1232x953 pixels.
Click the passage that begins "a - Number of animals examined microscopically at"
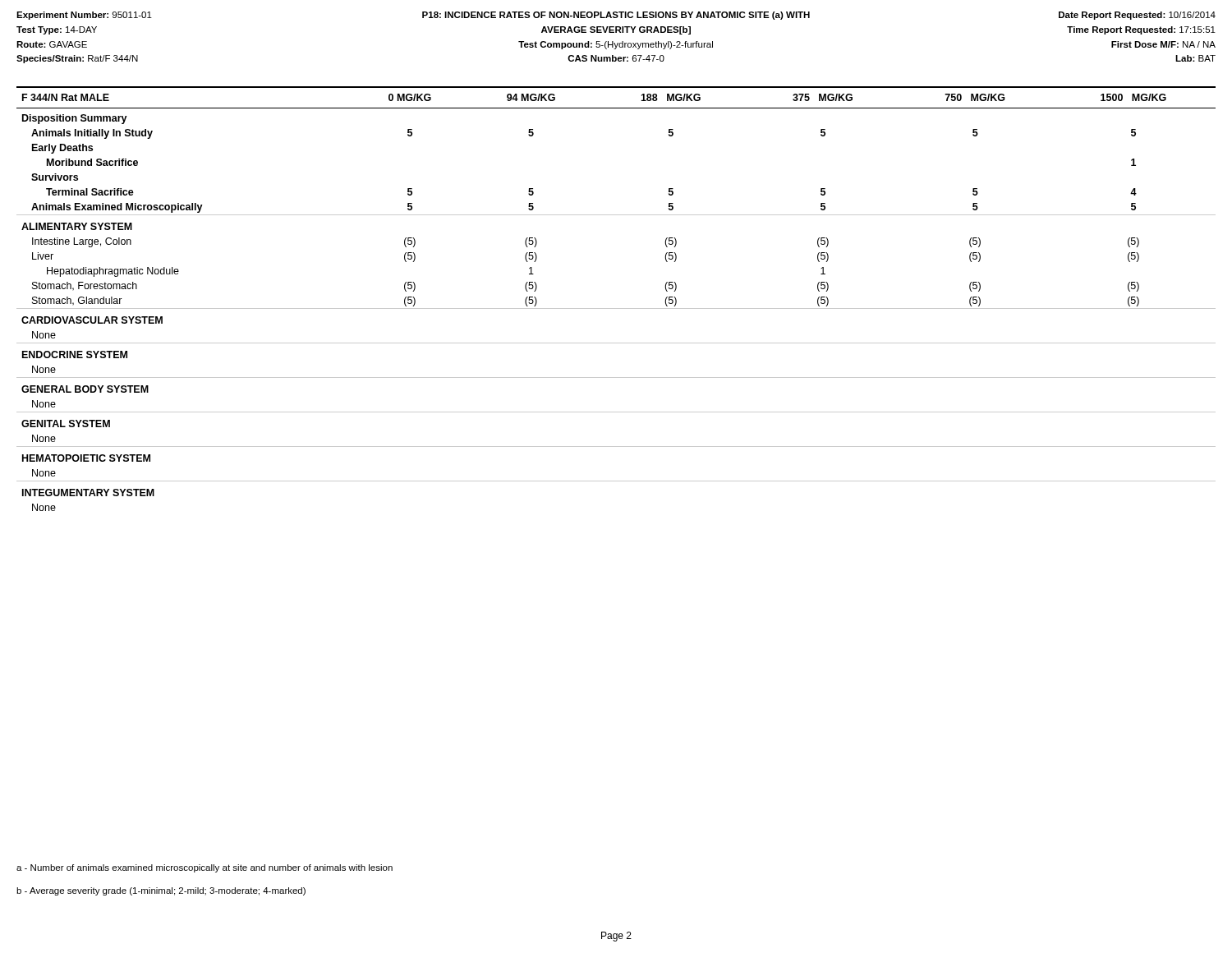[205, 868]
